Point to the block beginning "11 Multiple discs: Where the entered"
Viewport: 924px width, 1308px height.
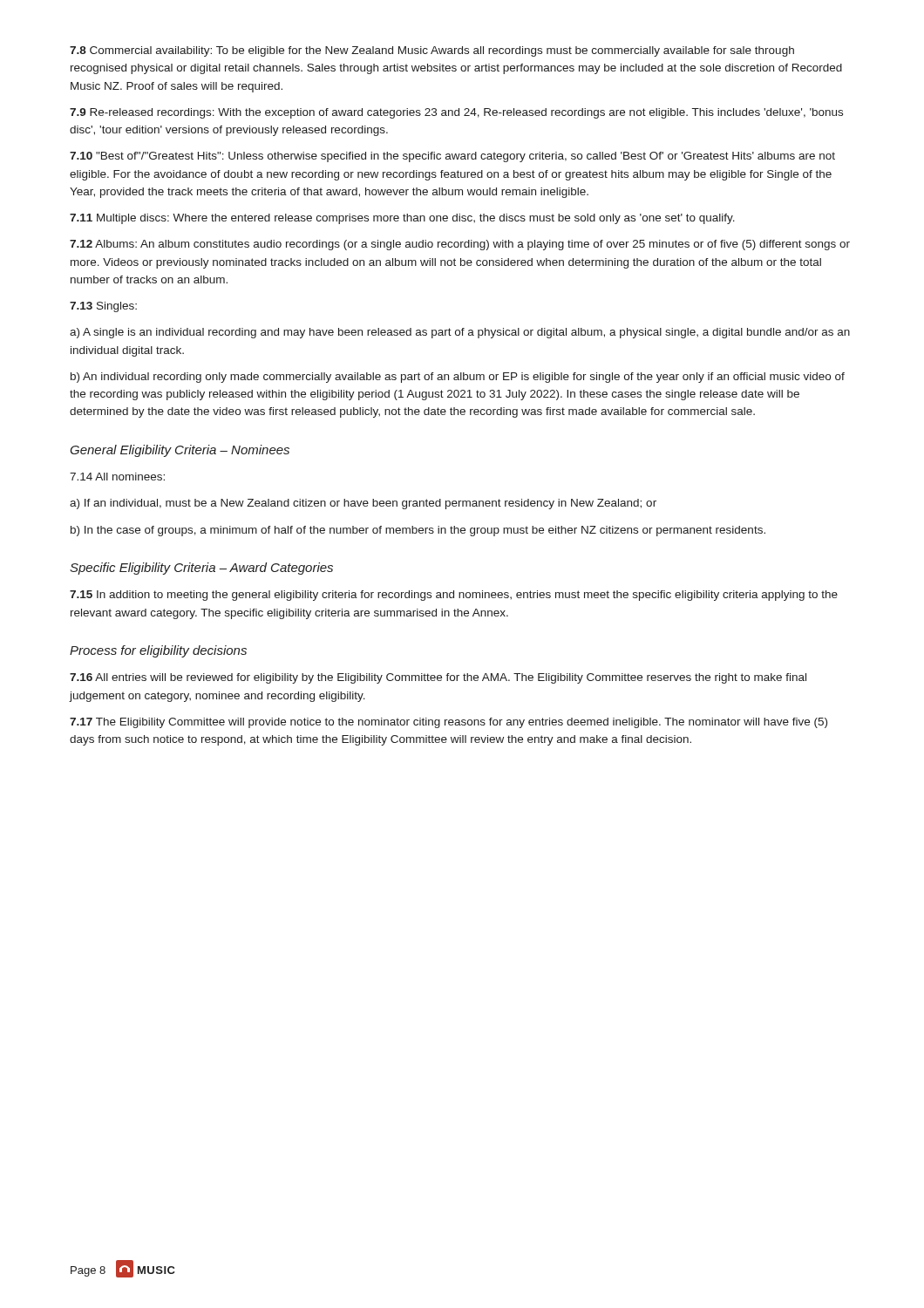coord(462,218)
